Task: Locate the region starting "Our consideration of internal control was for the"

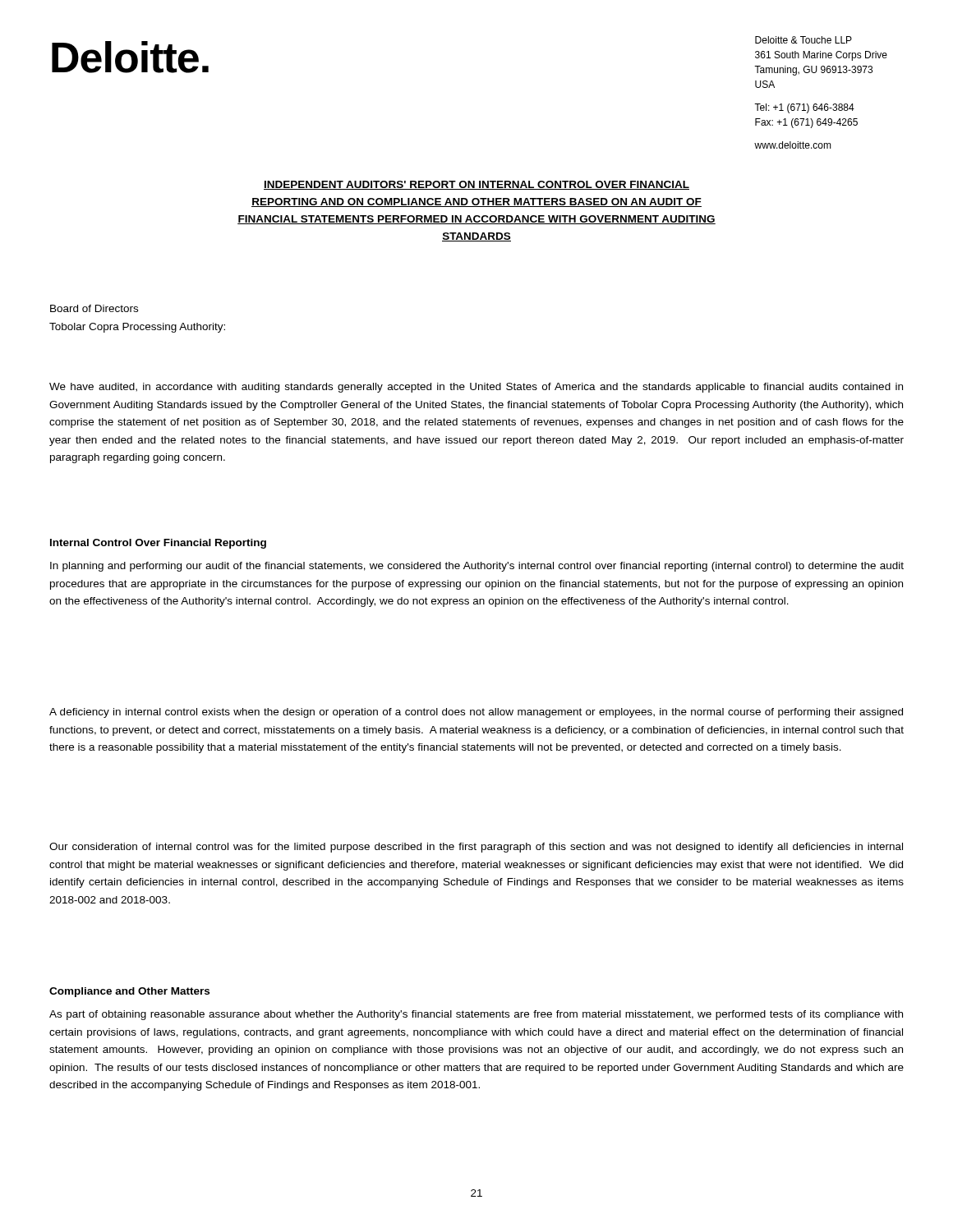Action: tap(476, 873)
